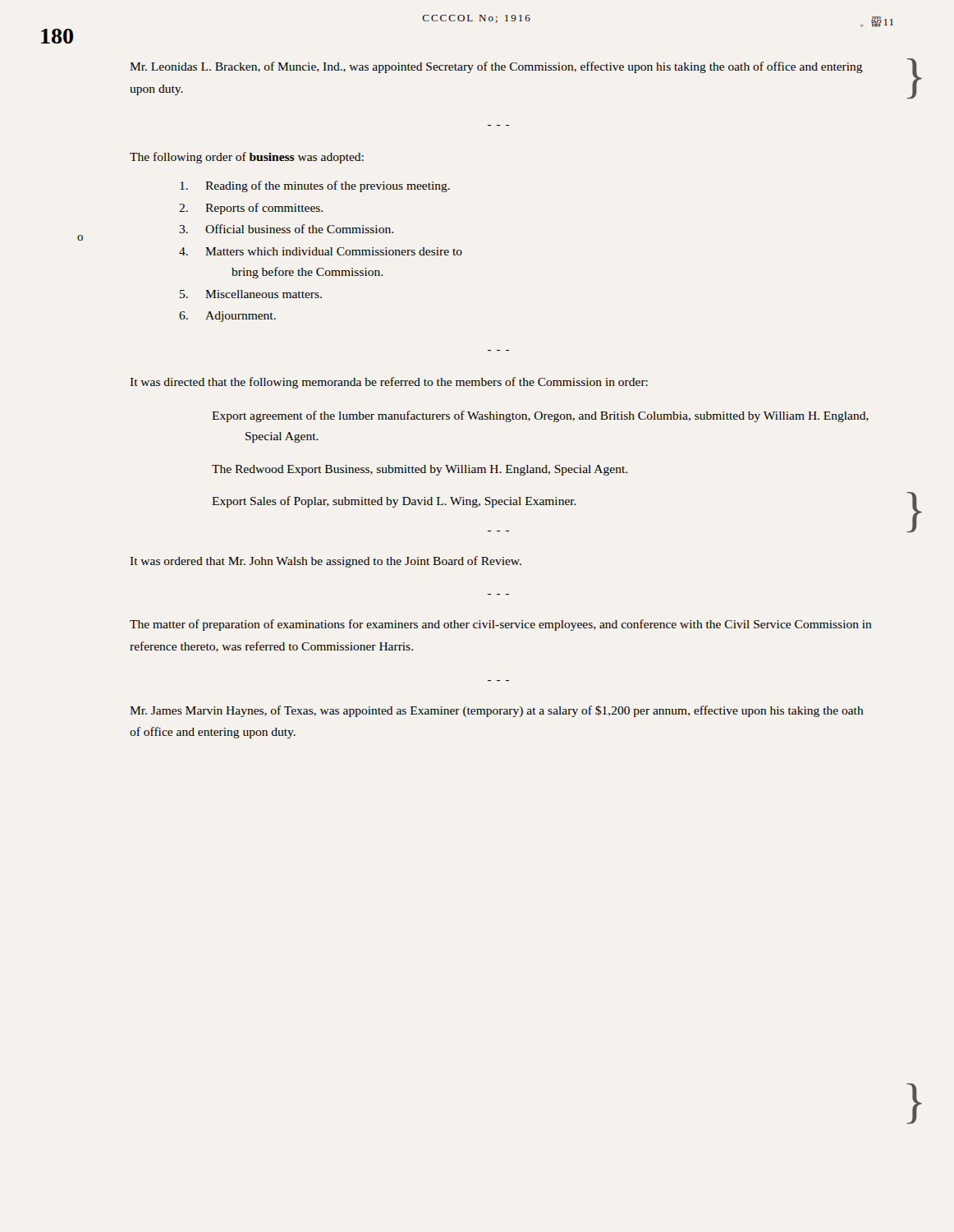Select the text block that says "It was ordered that Mr."
This screenshot has height=1232, width=954.
tap(326, 560)
